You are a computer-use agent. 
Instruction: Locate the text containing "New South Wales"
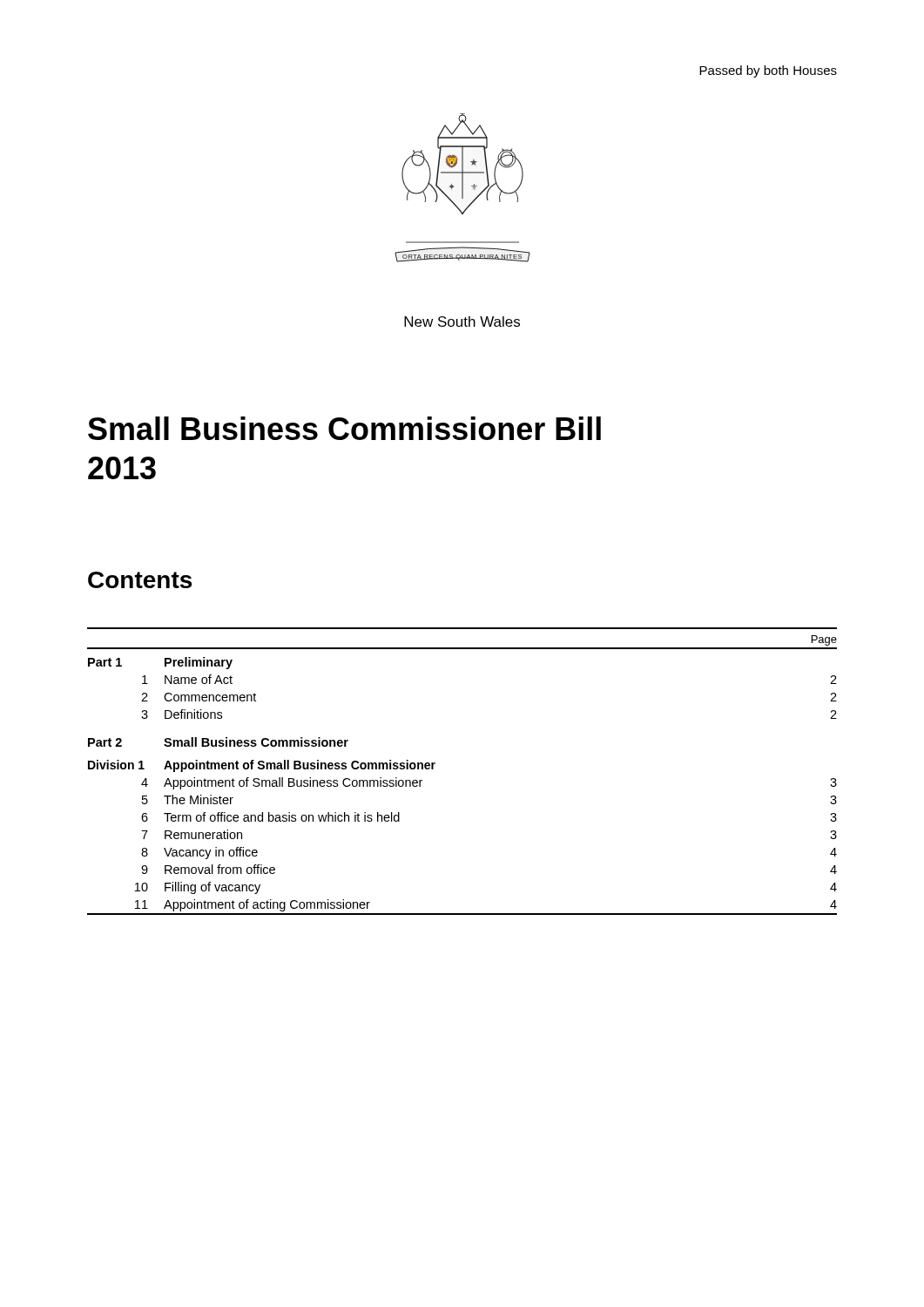coord(462,322)
